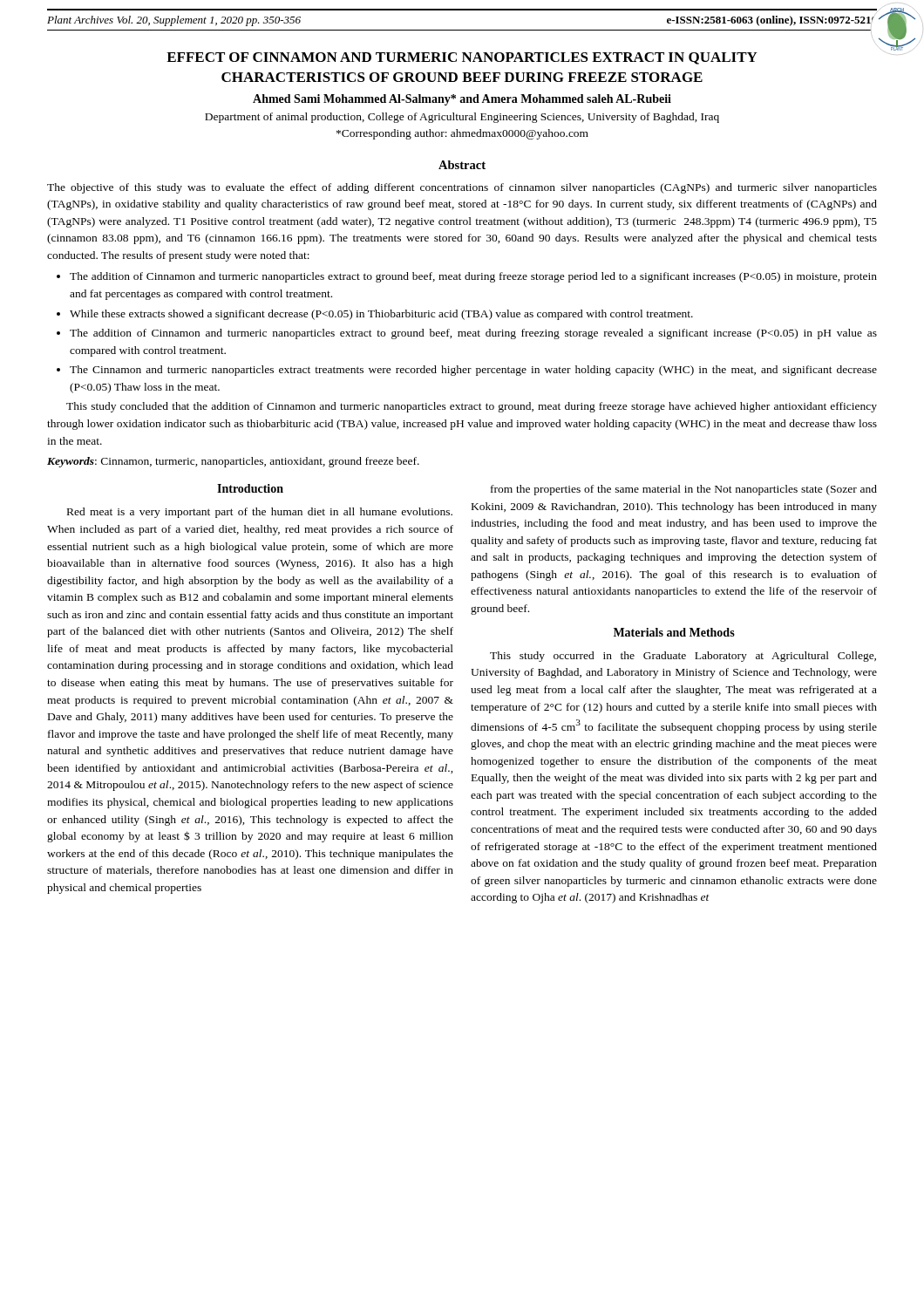
Task: Select the text block with the text "Ahmed Sami Mohammed Al-Salmany*"
Action: 462,99
